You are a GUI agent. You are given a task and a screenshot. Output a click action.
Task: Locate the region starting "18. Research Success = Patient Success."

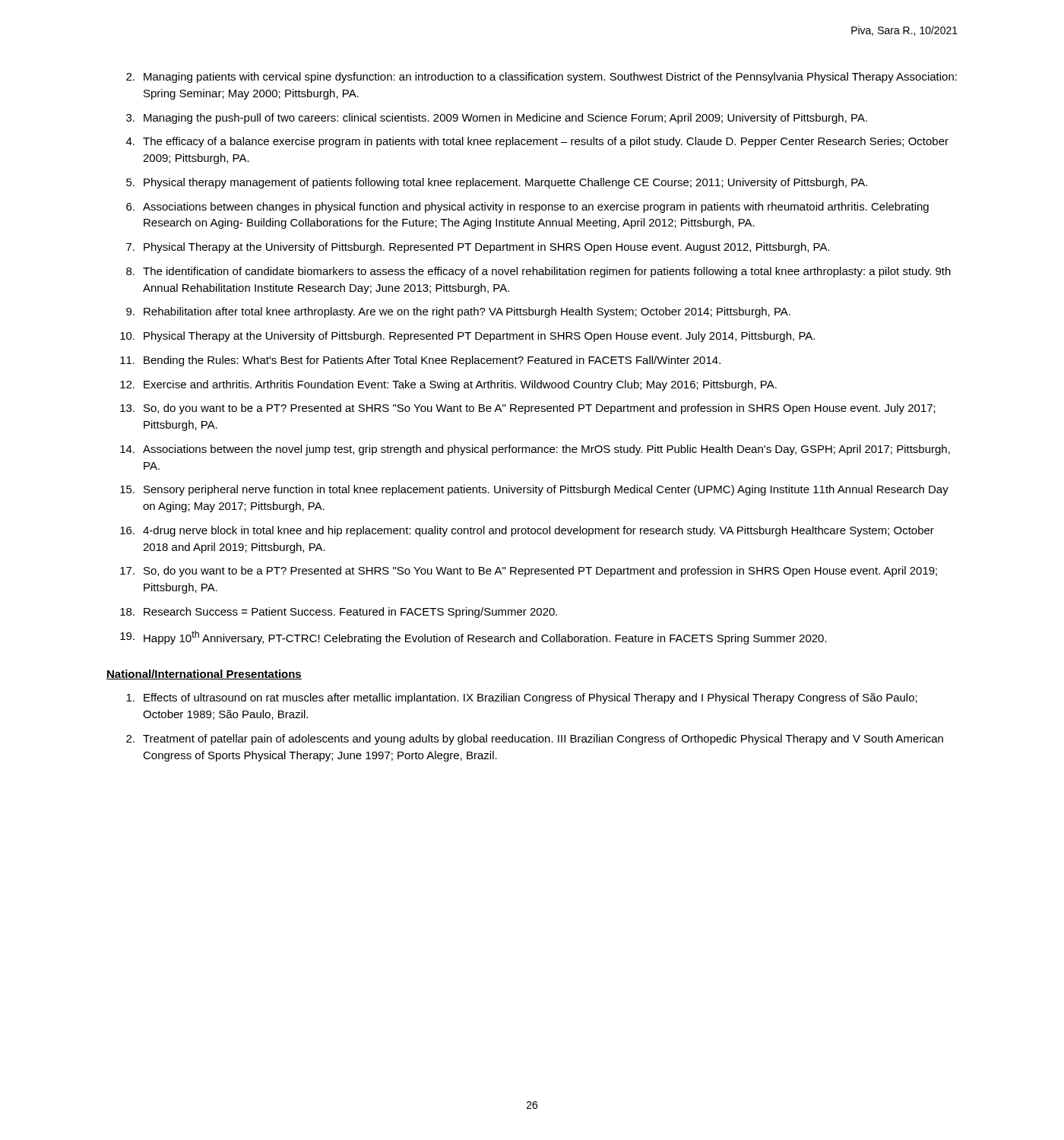tap(532, 612)
